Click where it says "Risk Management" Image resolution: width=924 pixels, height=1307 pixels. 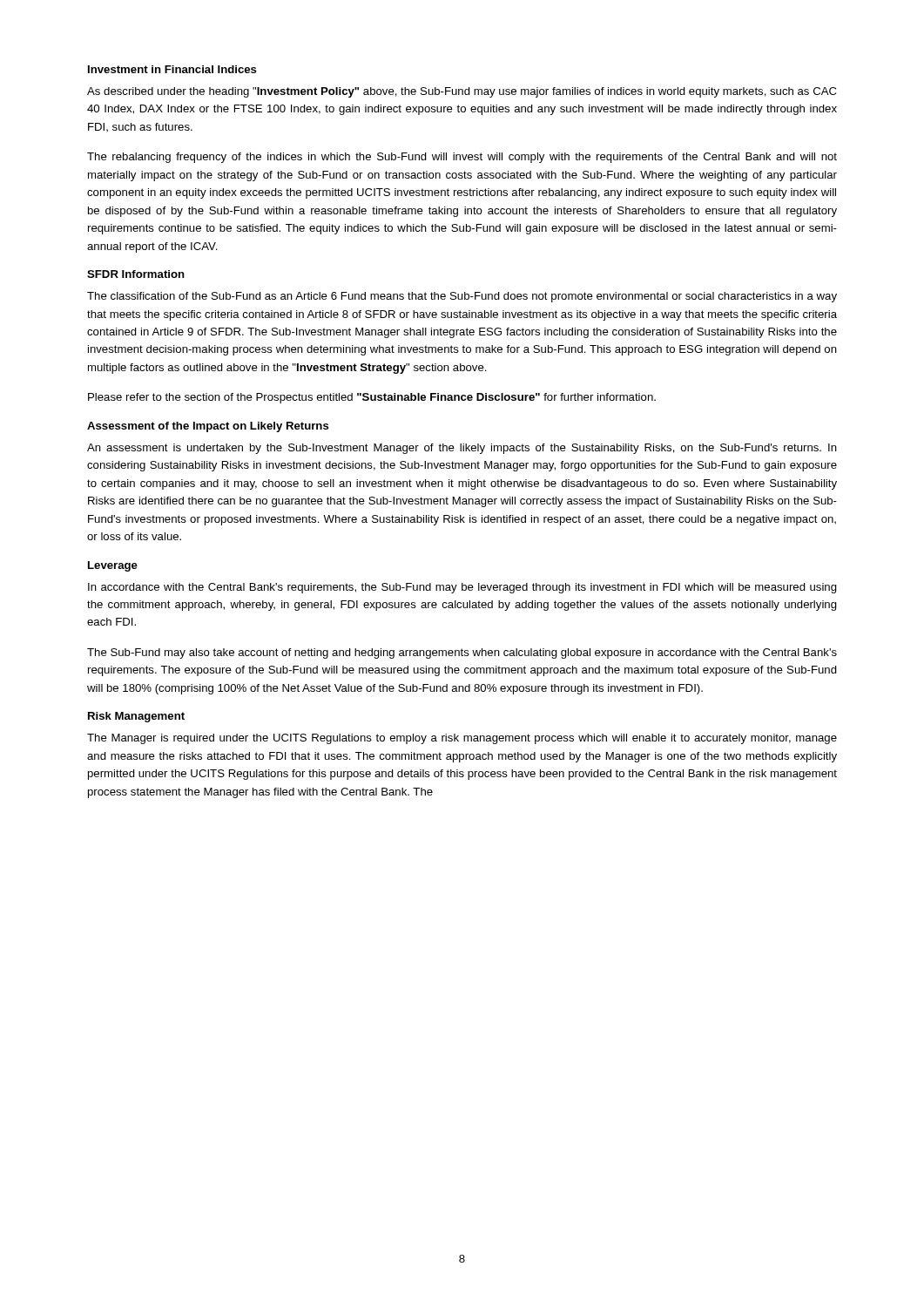click(136, 716)
